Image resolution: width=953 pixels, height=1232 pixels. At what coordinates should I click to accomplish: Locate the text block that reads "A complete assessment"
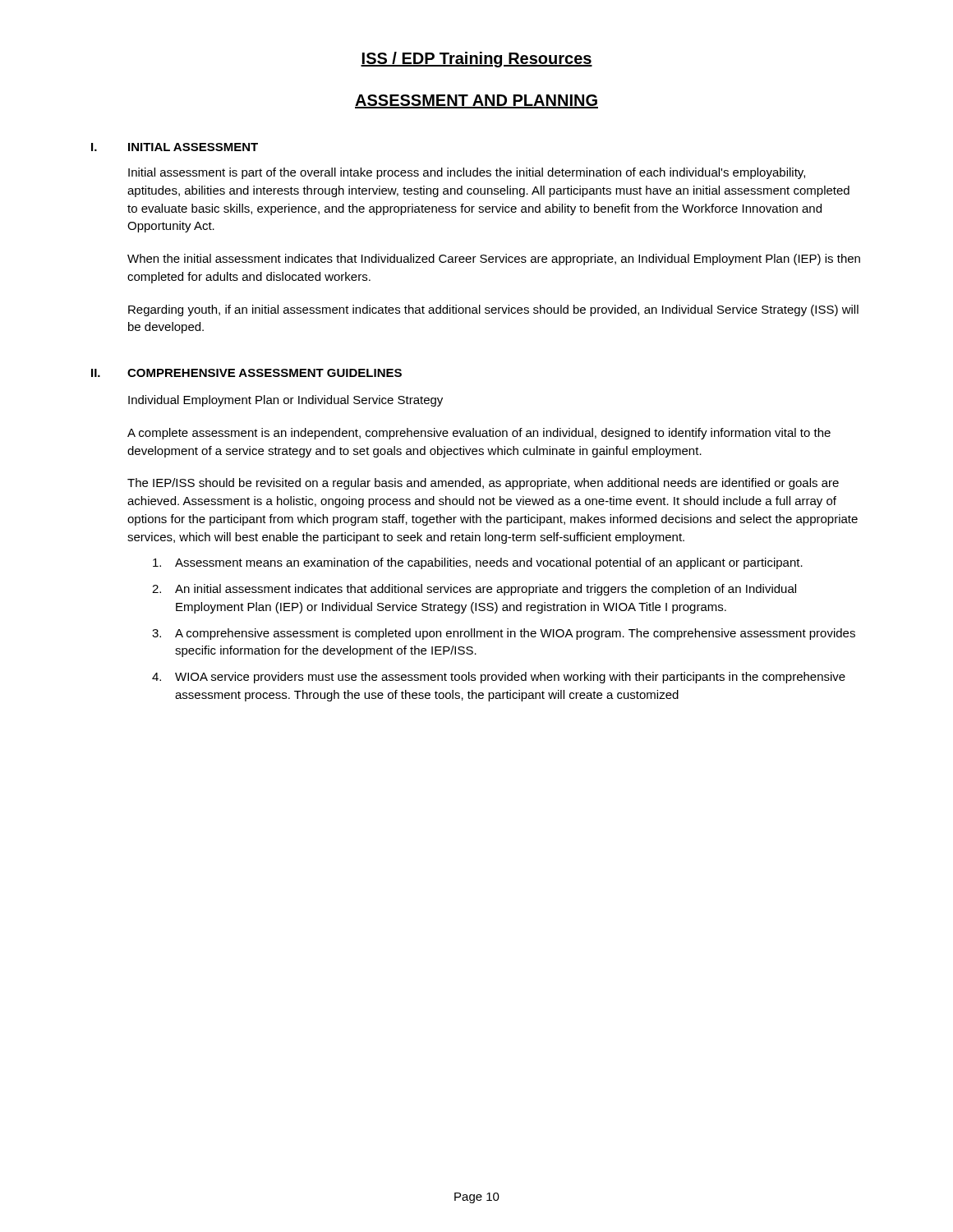pos(479,441)
